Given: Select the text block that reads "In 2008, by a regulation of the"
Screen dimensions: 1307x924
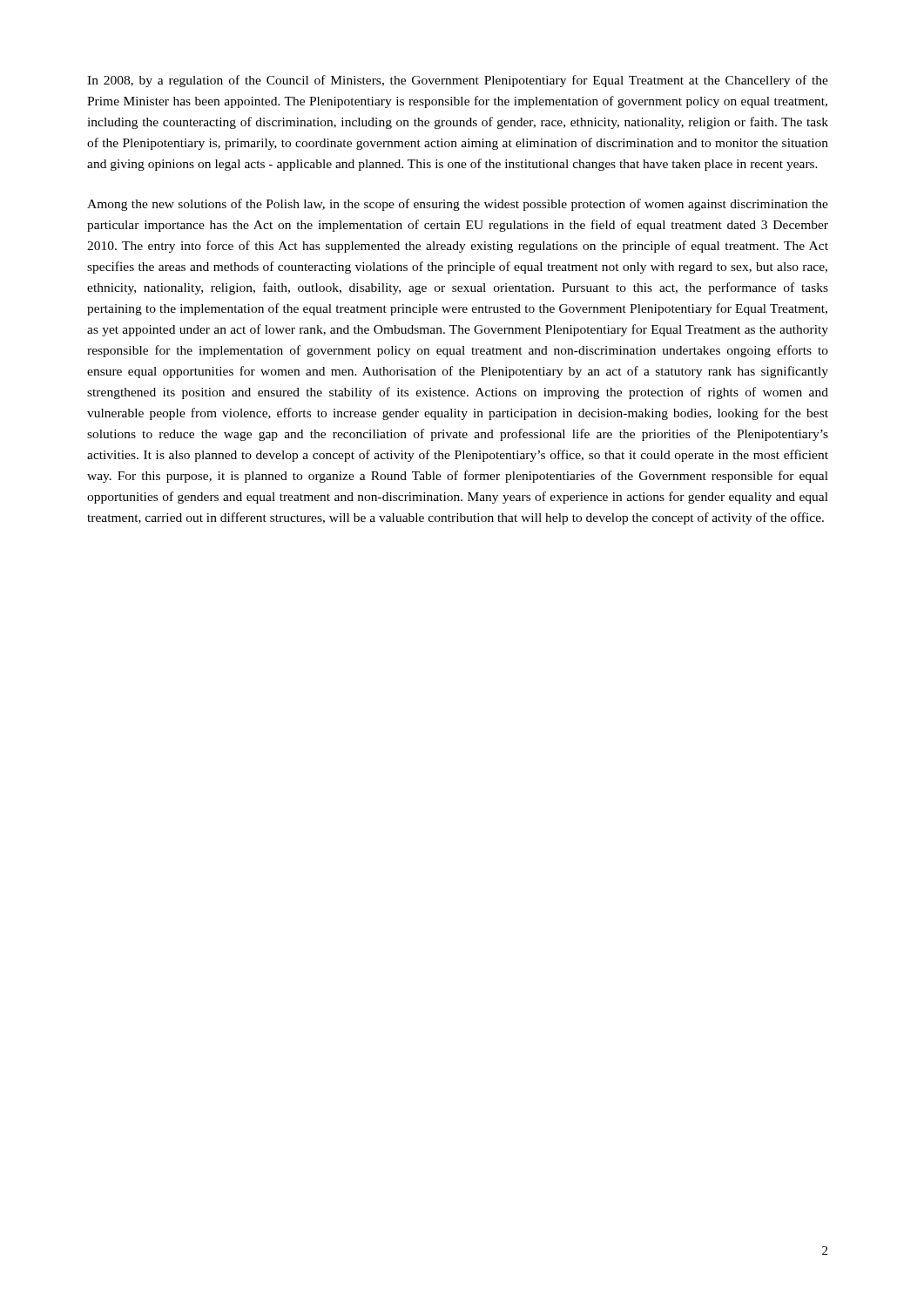Looking at the screenshot, I should 458,122.
